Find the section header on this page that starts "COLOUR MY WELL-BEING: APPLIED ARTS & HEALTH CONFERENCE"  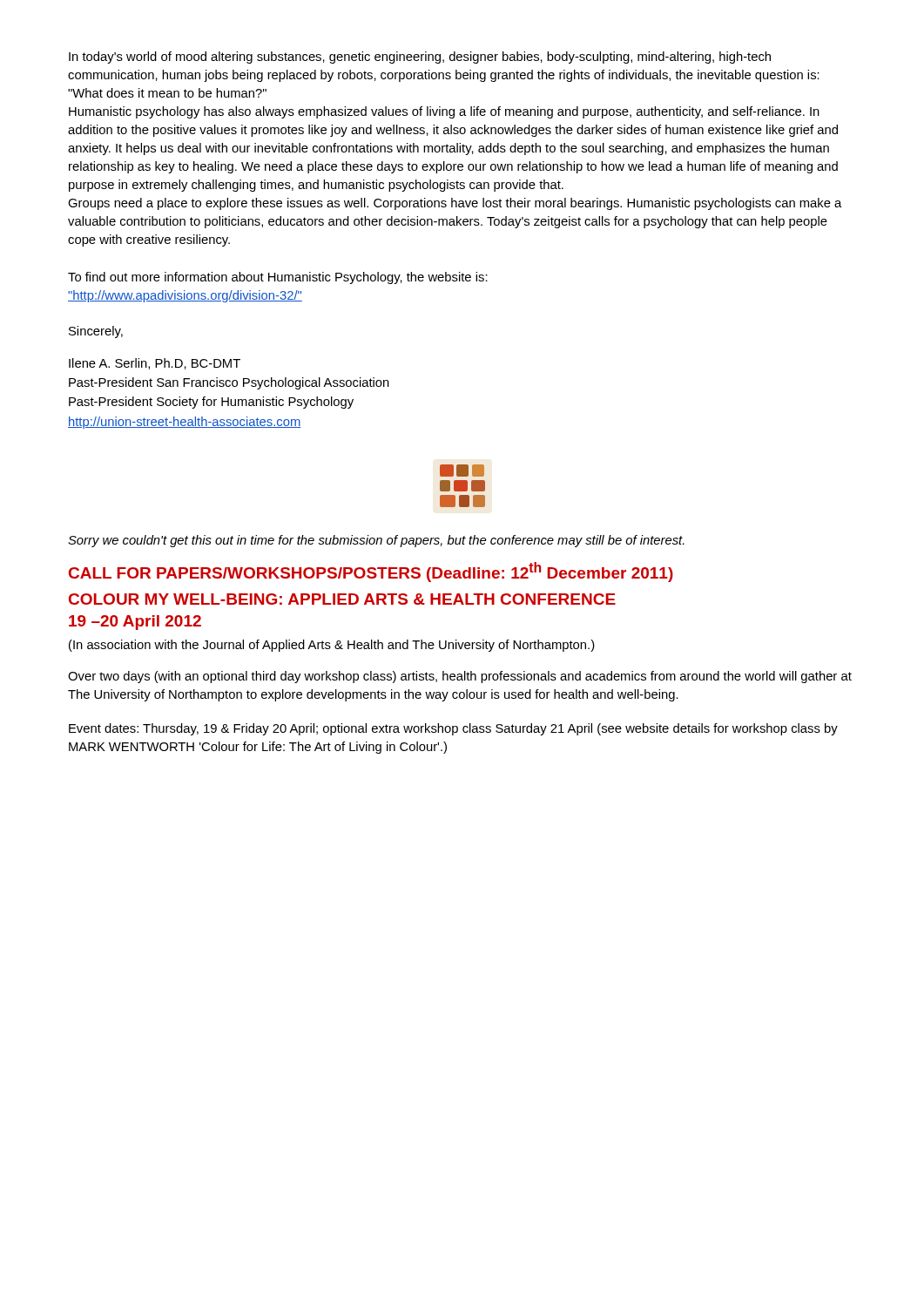[x=342, y=610]
